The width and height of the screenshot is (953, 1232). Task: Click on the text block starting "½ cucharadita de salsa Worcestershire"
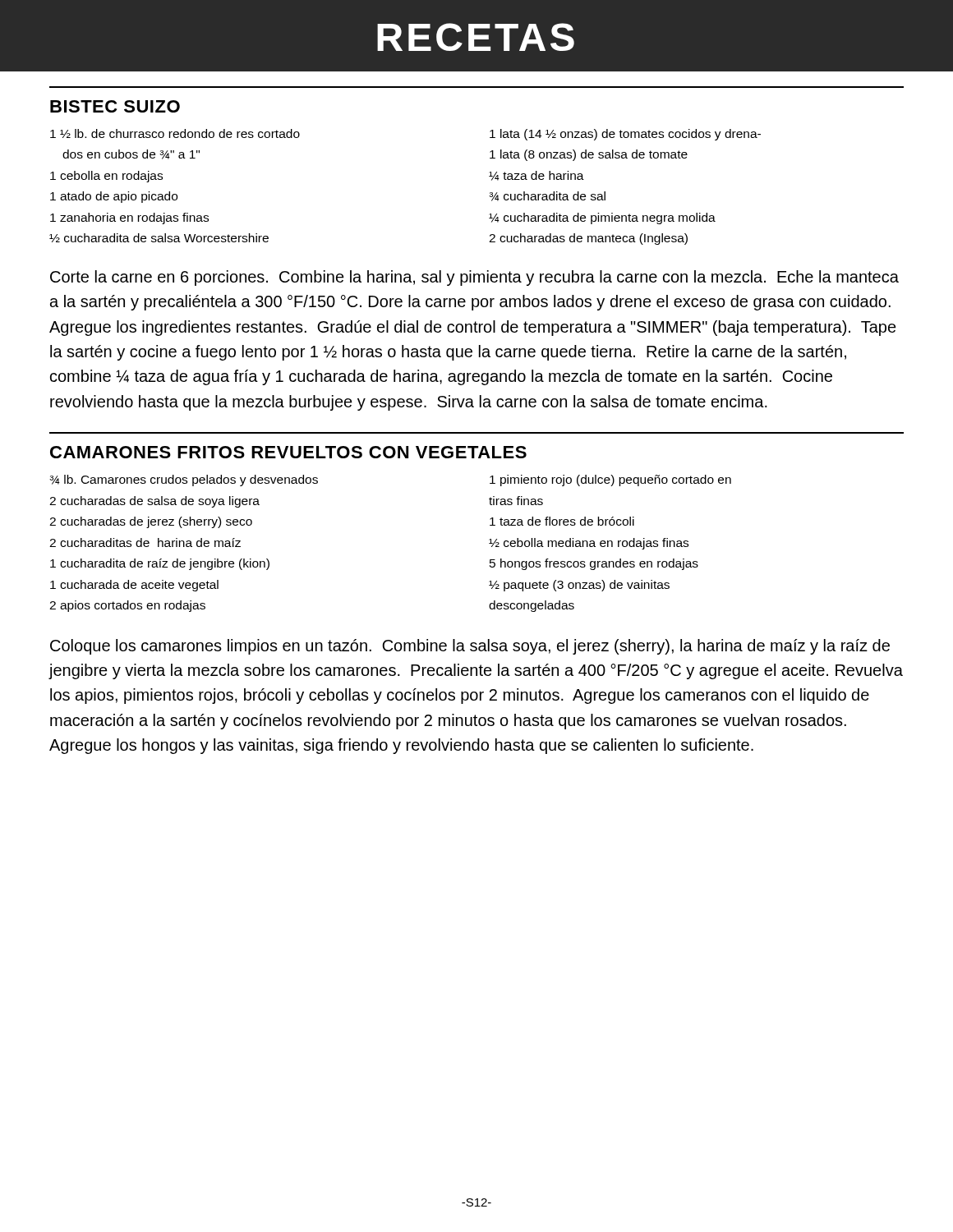click(x=159, y=238)
